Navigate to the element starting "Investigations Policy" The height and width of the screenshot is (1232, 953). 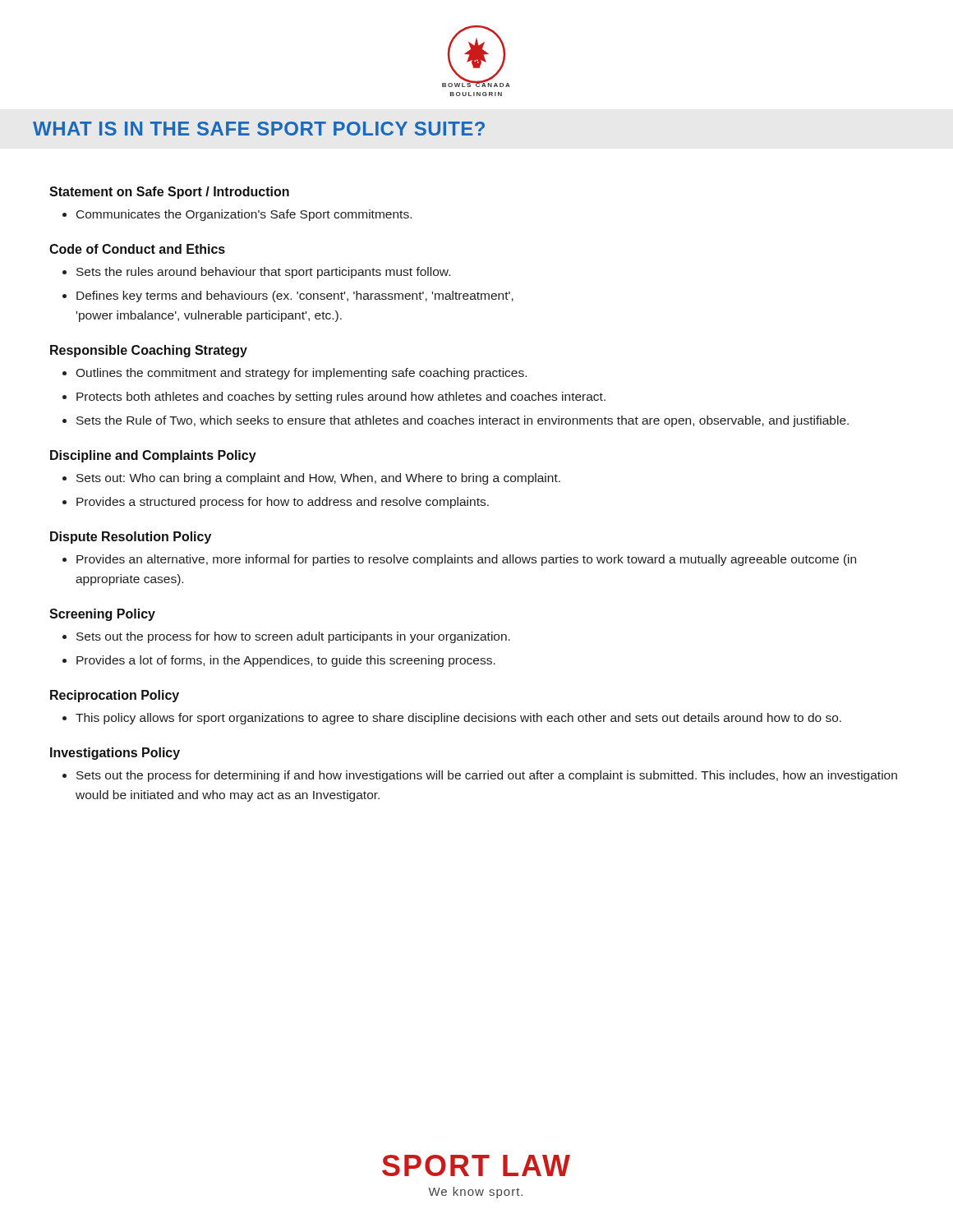(115, 753)
